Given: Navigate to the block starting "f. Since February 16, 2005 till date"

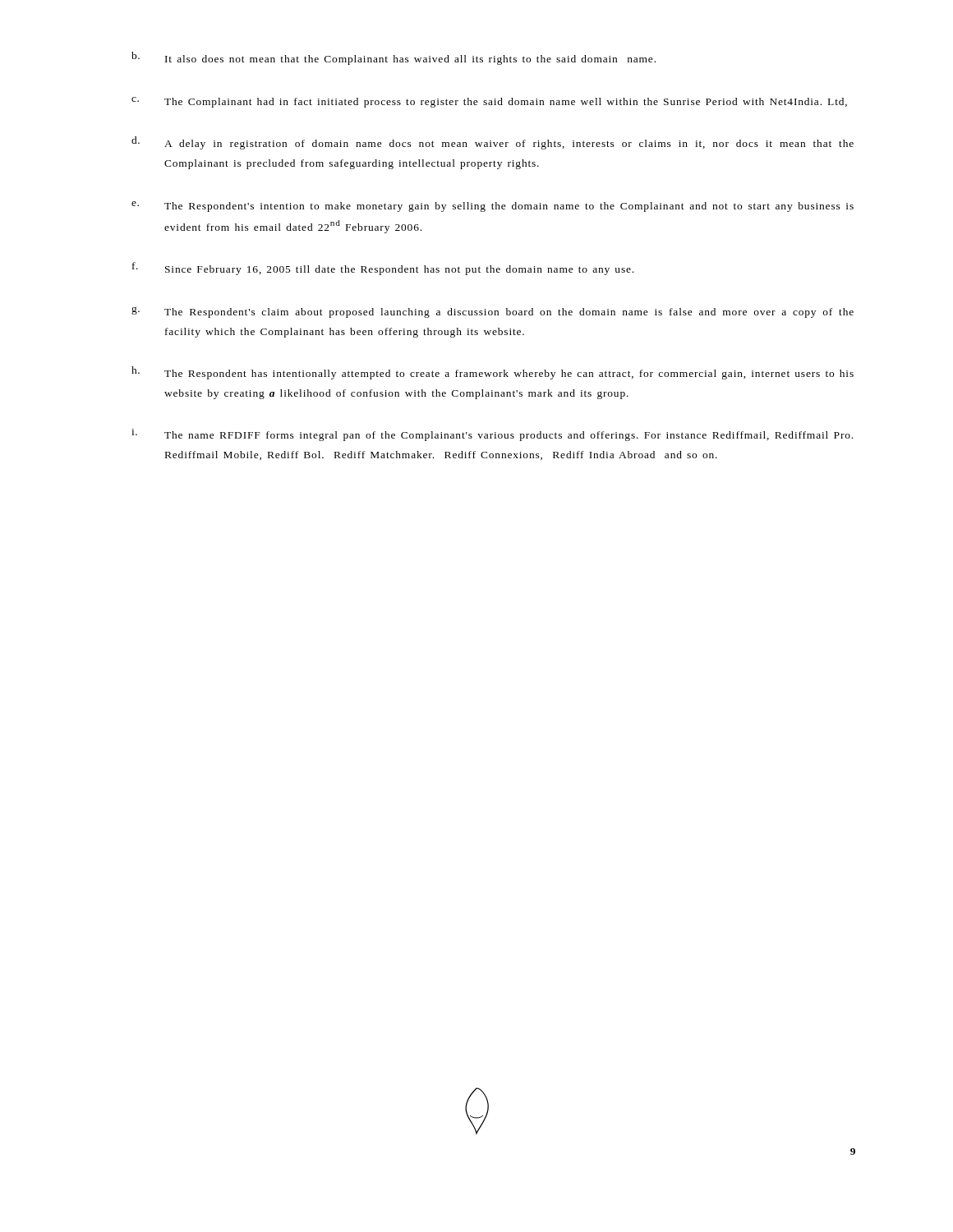Looking at the screenshot, I should pos(383,269).
